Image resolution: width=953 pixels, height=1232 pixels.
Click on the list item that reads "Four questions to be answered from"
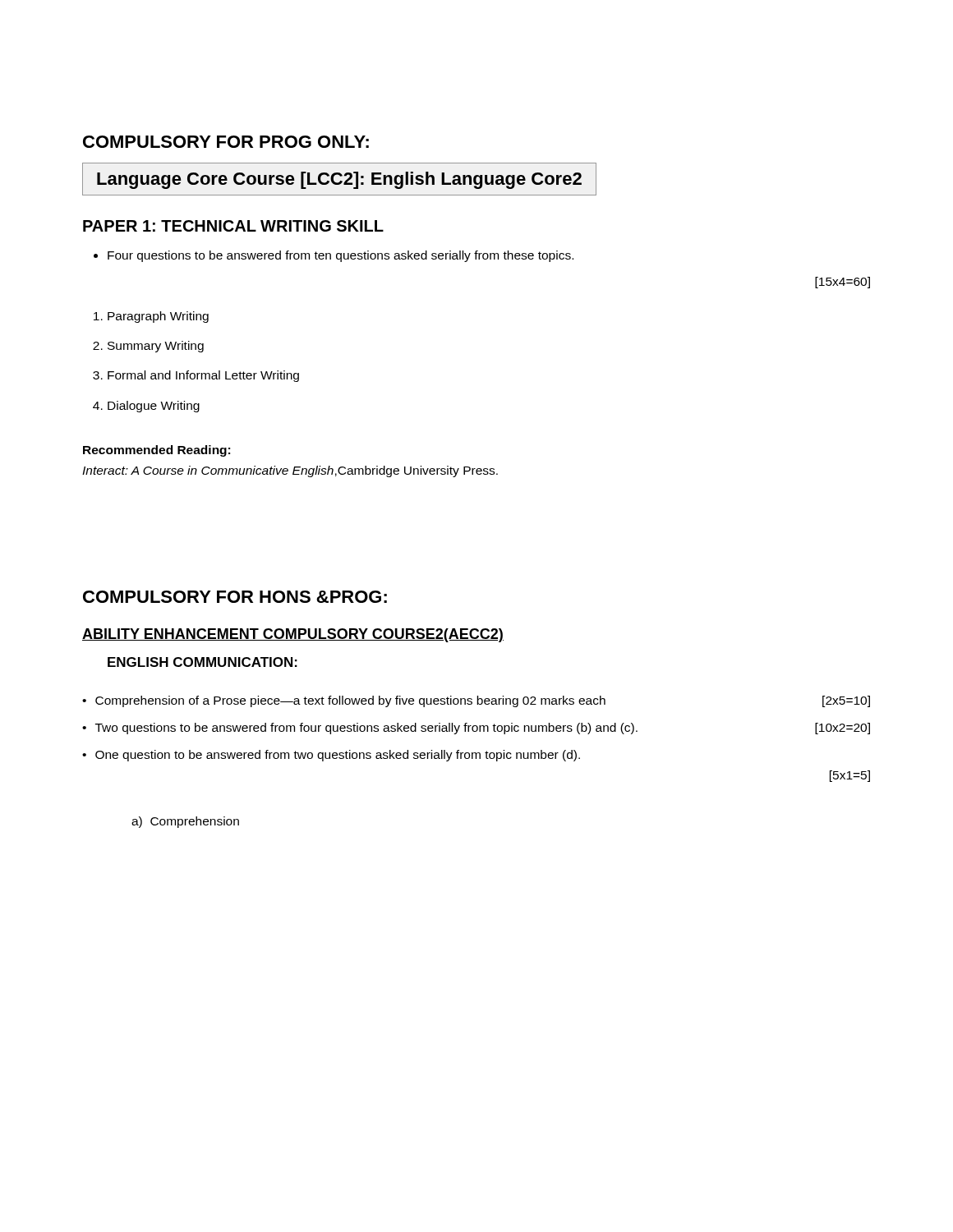[476, 256]
